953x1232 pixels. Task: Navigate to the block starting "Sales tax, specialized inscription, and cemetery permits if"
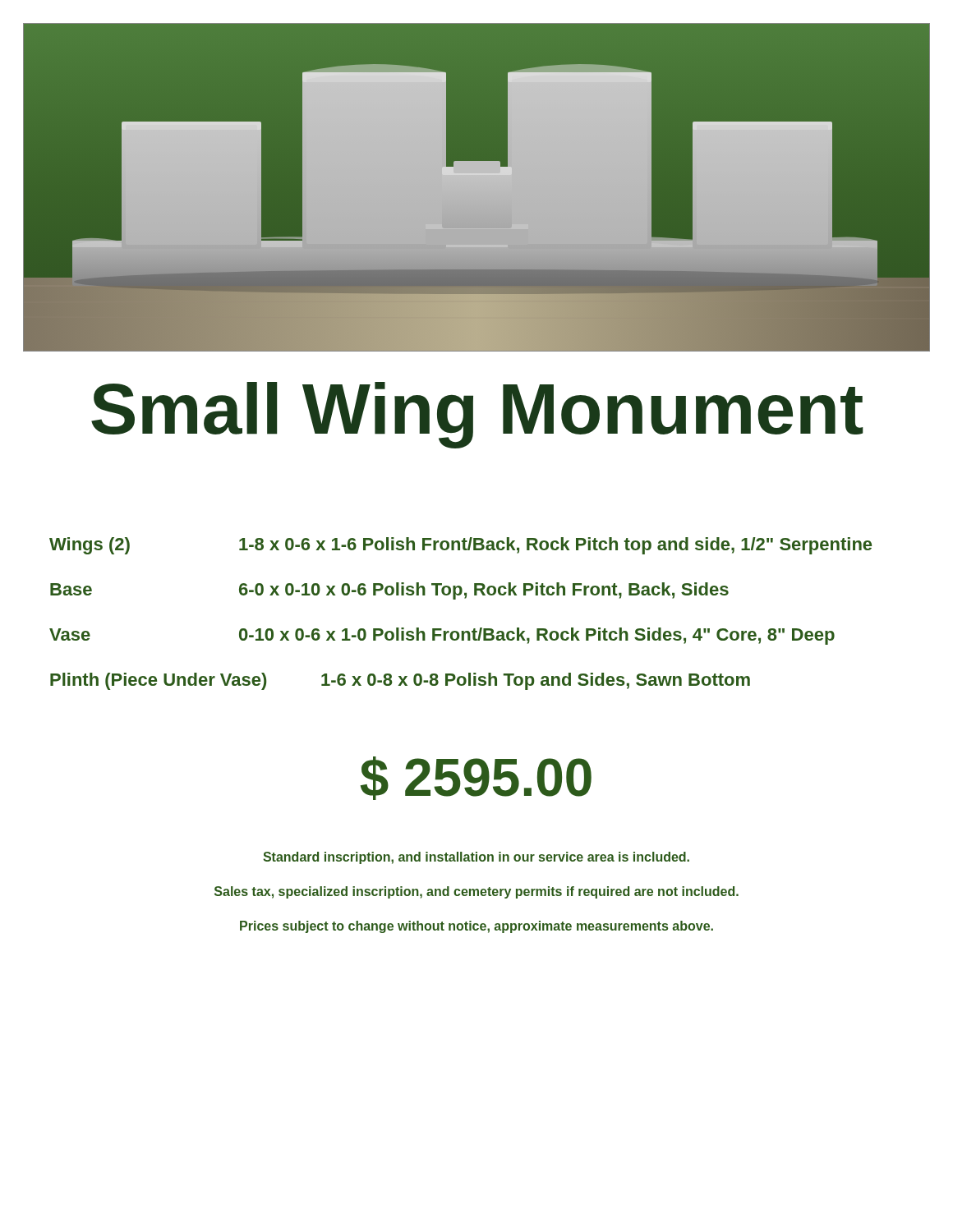click(476, 892)
